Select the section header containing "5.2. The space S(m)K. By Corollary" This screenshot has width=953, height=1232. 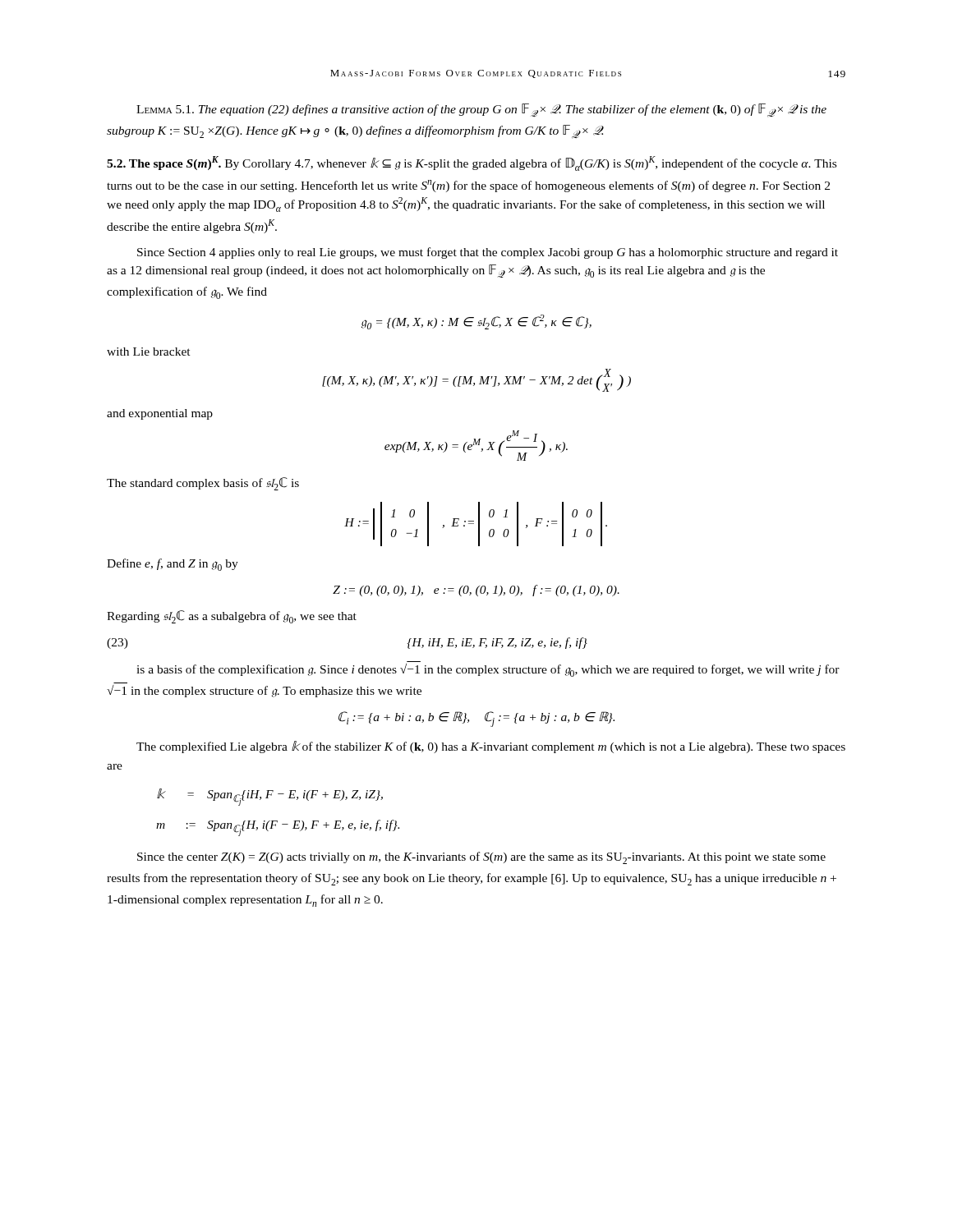coord(472,194)
